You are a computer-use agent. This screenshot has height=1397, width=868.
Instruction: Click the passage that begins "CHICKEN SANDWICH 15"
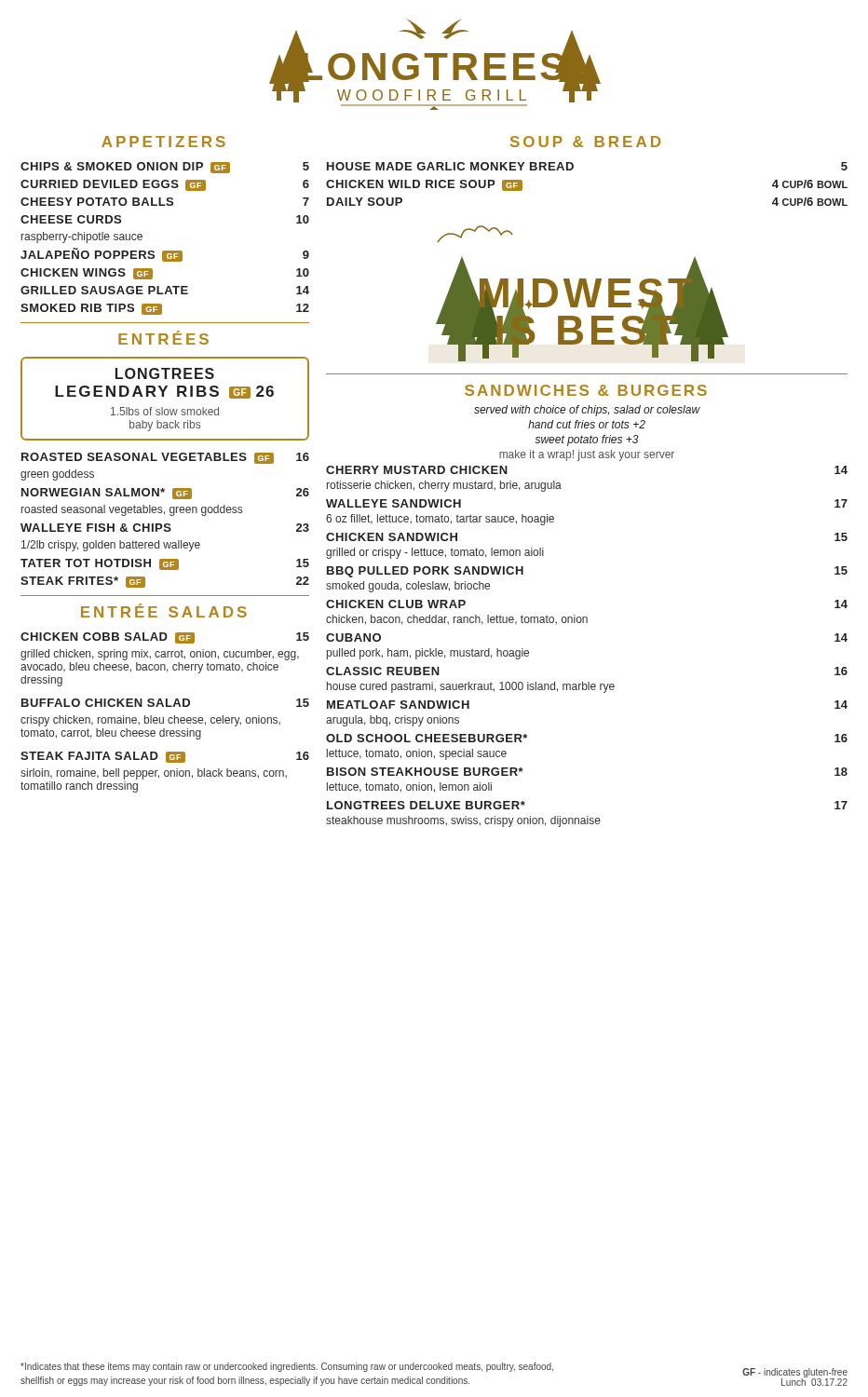(392, 537)
